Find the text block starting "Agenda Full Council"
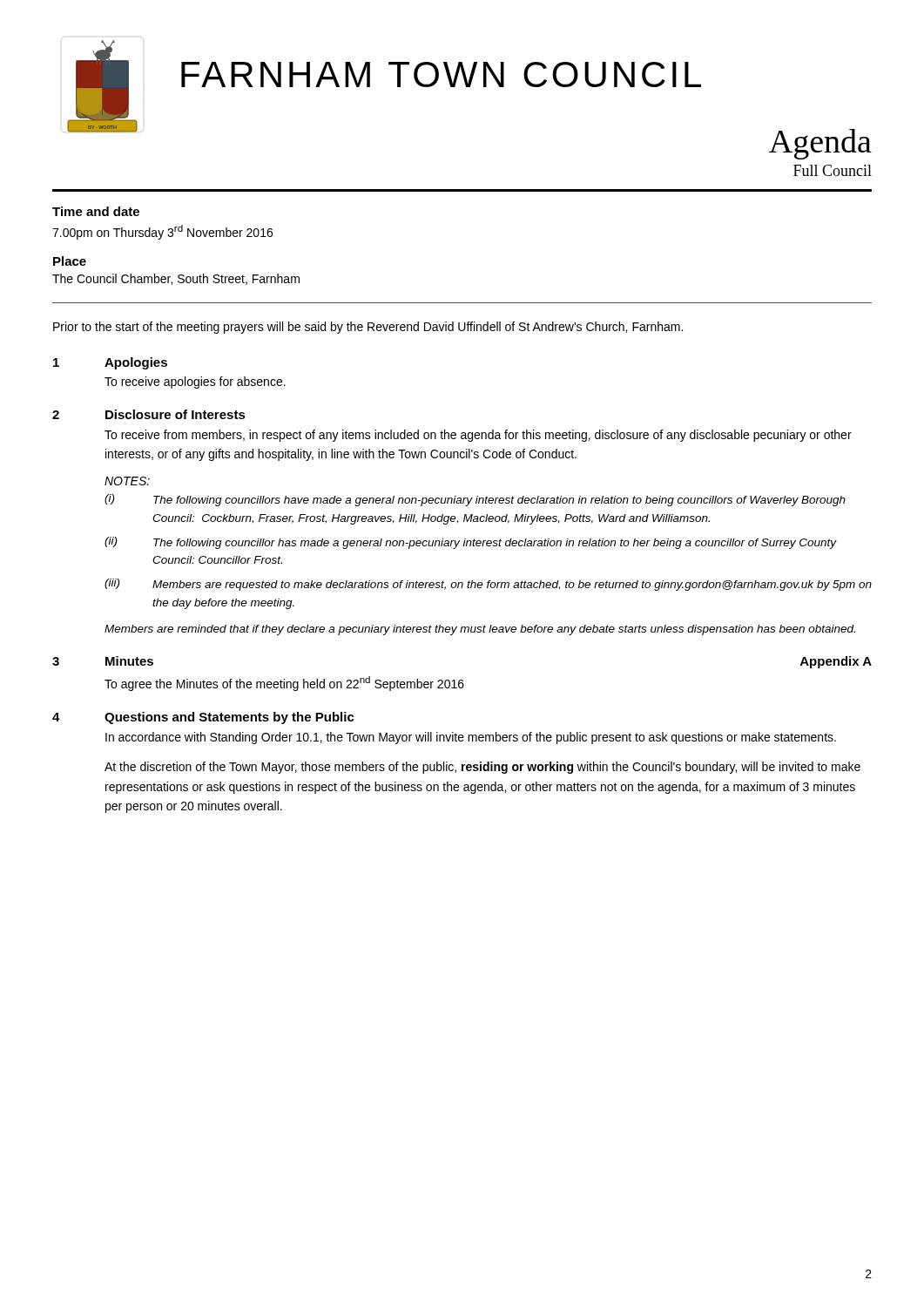 102,132
